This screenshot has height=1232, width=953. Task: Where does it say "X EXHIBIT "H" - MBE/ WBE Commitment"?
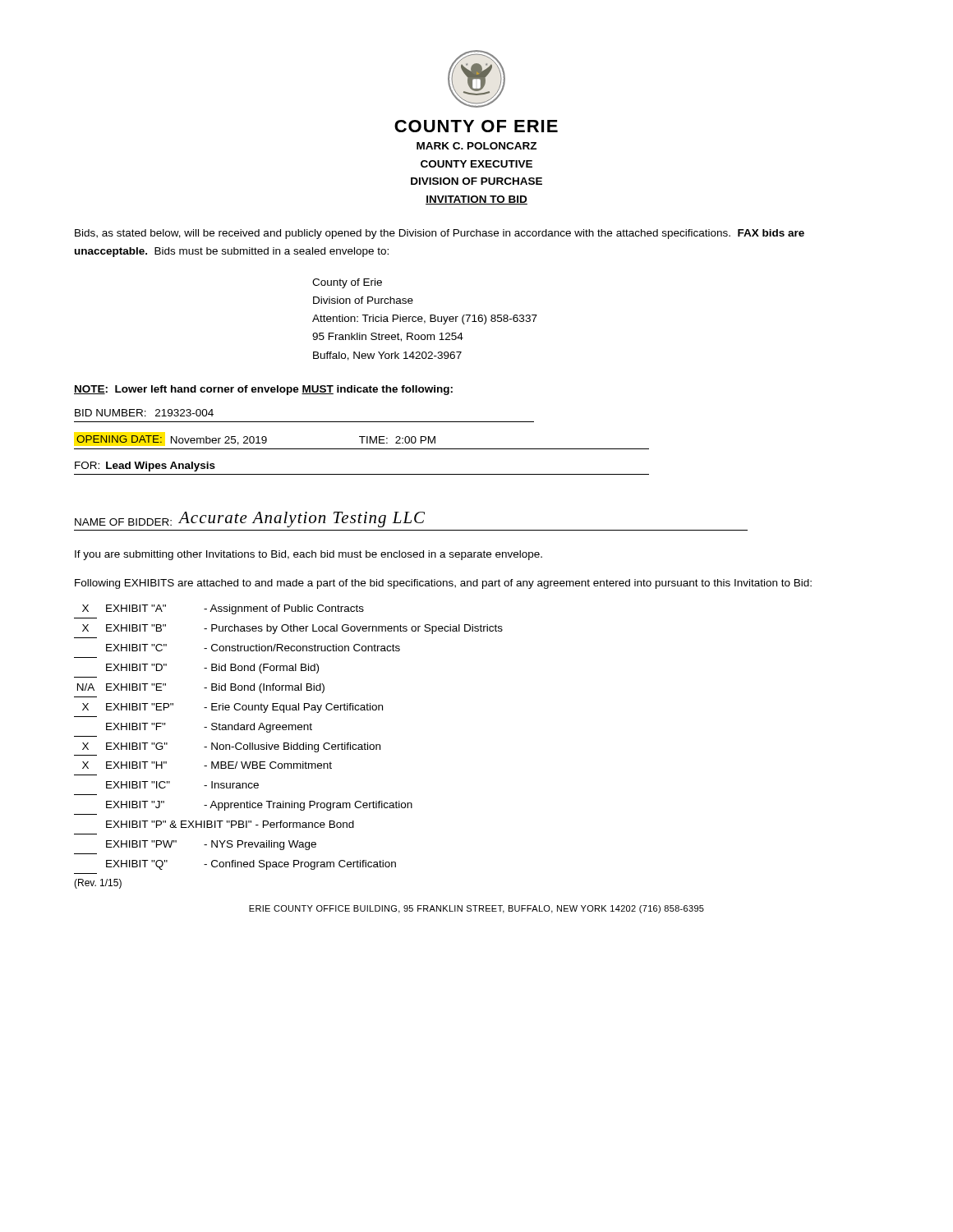(x=203, y=767)
